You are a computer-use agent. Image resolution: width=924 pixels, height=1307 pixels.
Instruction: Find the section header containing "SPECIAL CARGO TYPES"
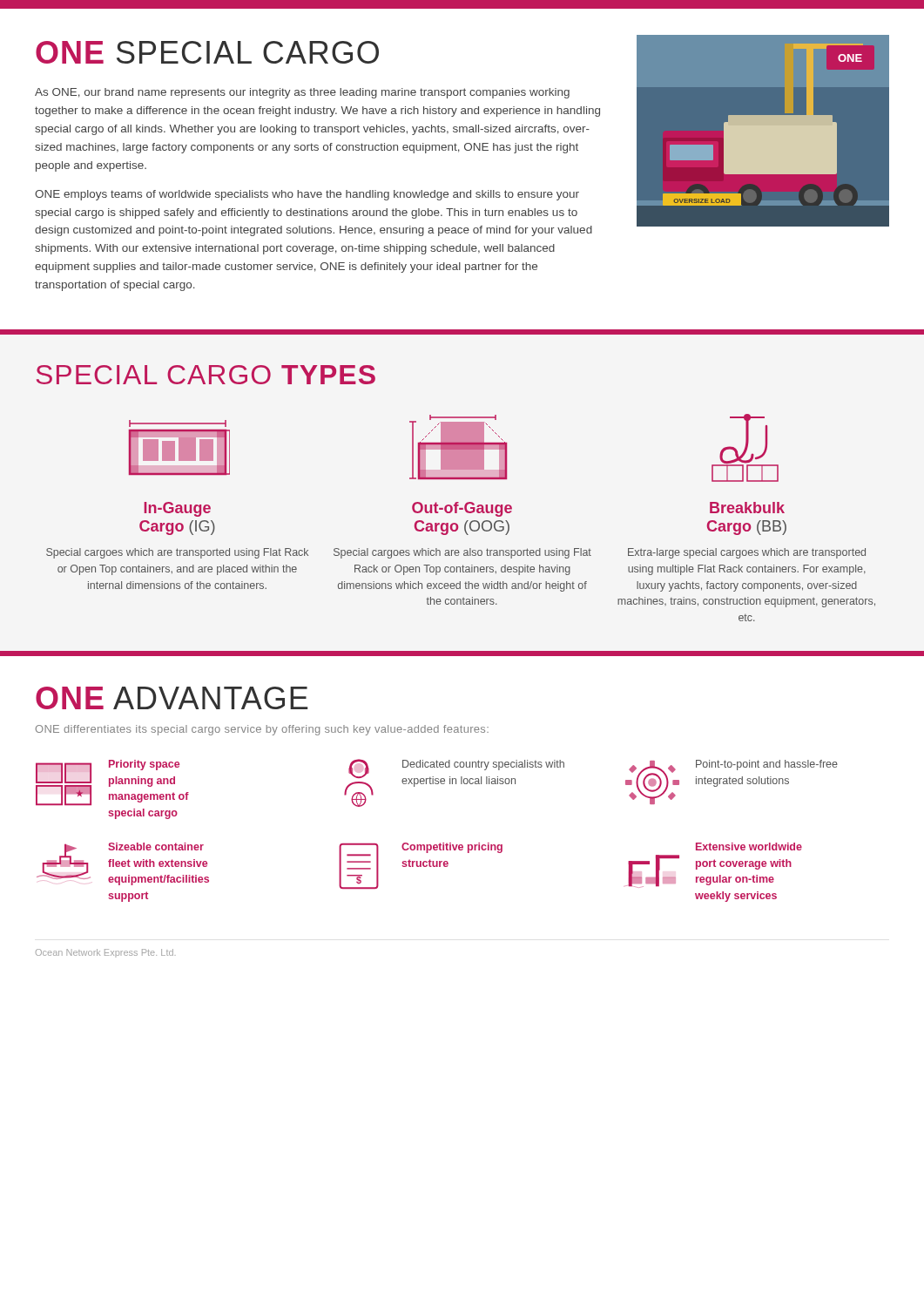coord(206,375)
